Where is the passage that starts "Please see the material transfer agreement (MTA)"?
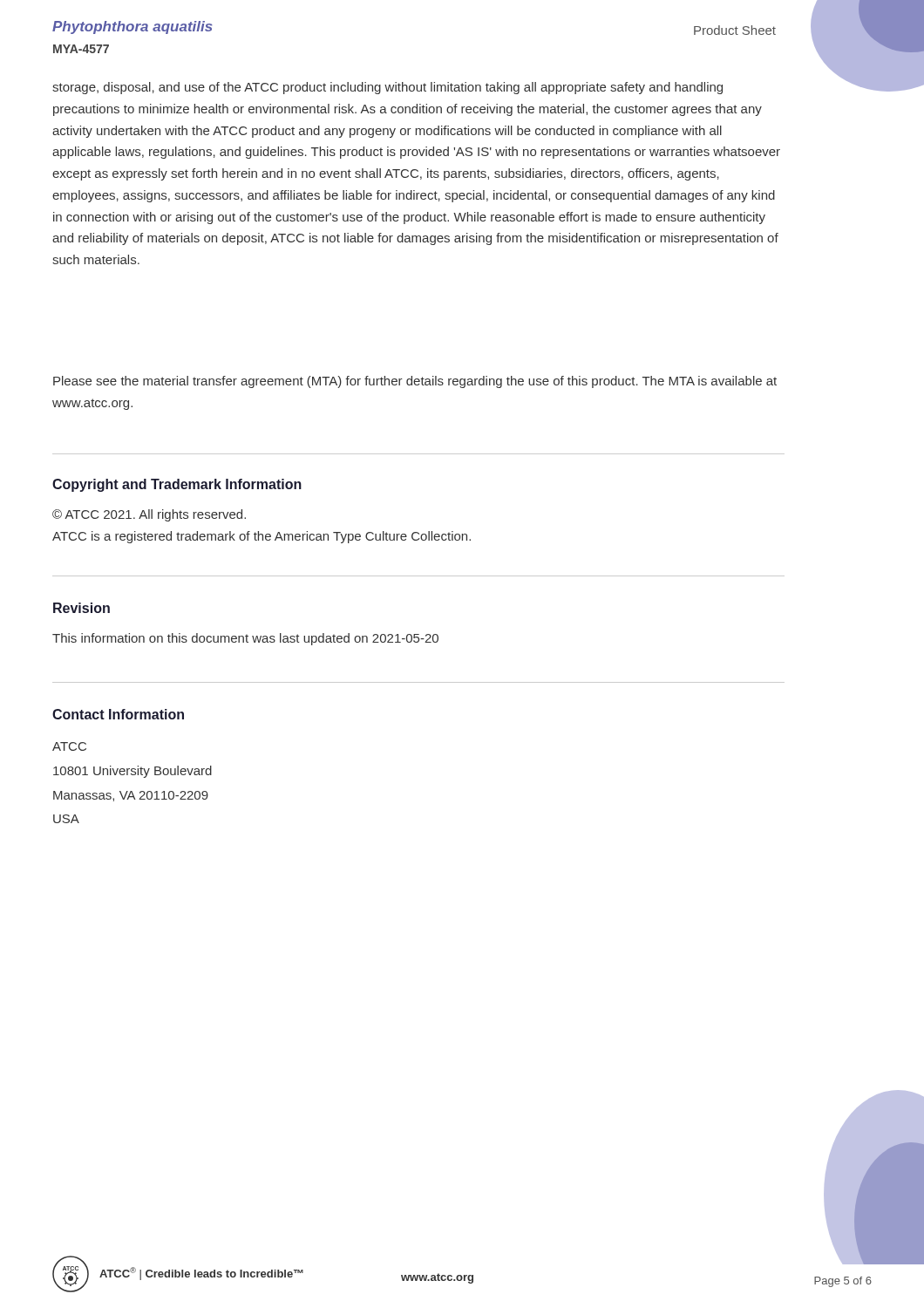 pos(415,391)
